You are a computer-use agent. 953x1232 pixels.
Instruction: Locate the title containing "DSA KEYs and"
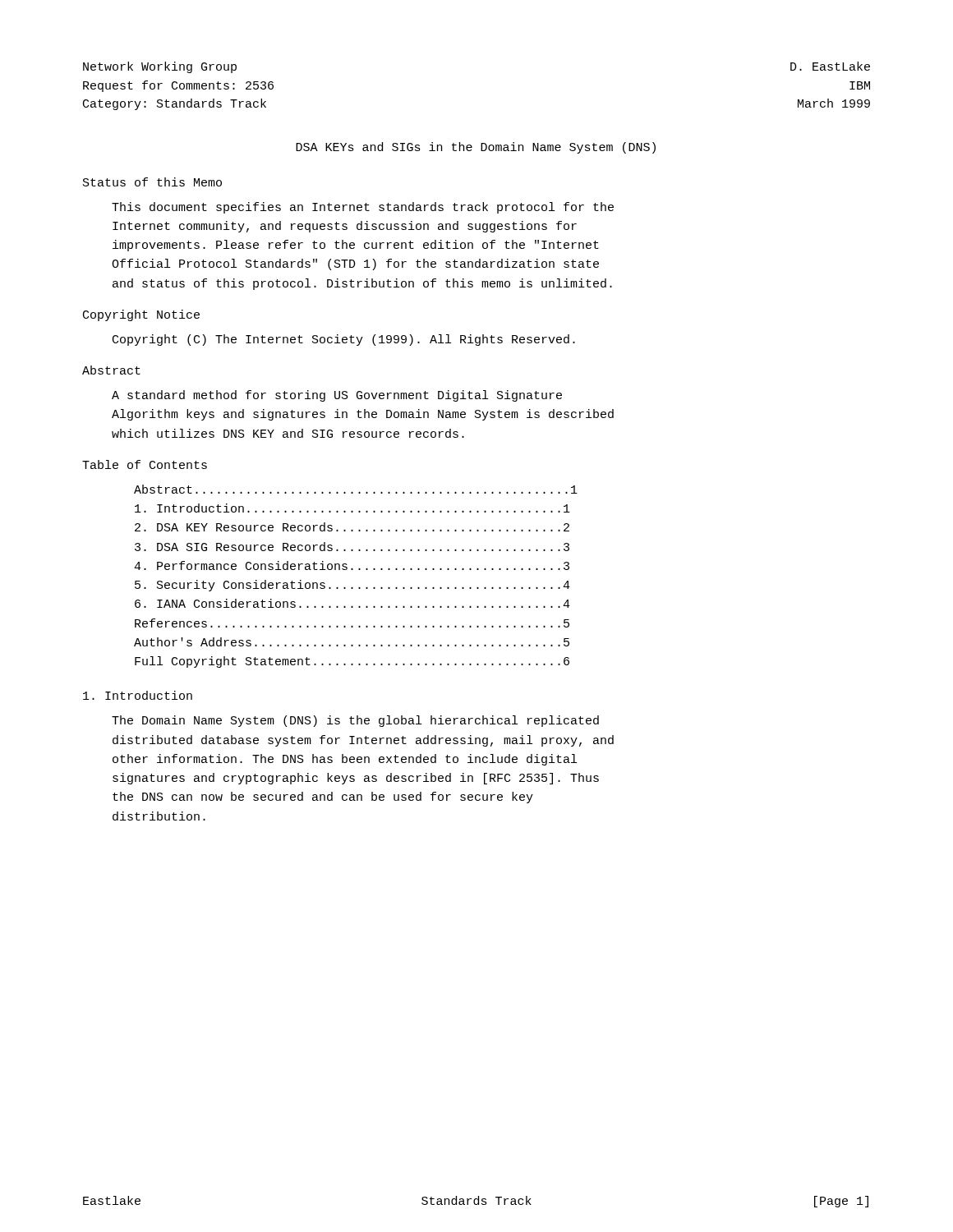(x=476, y=148)
